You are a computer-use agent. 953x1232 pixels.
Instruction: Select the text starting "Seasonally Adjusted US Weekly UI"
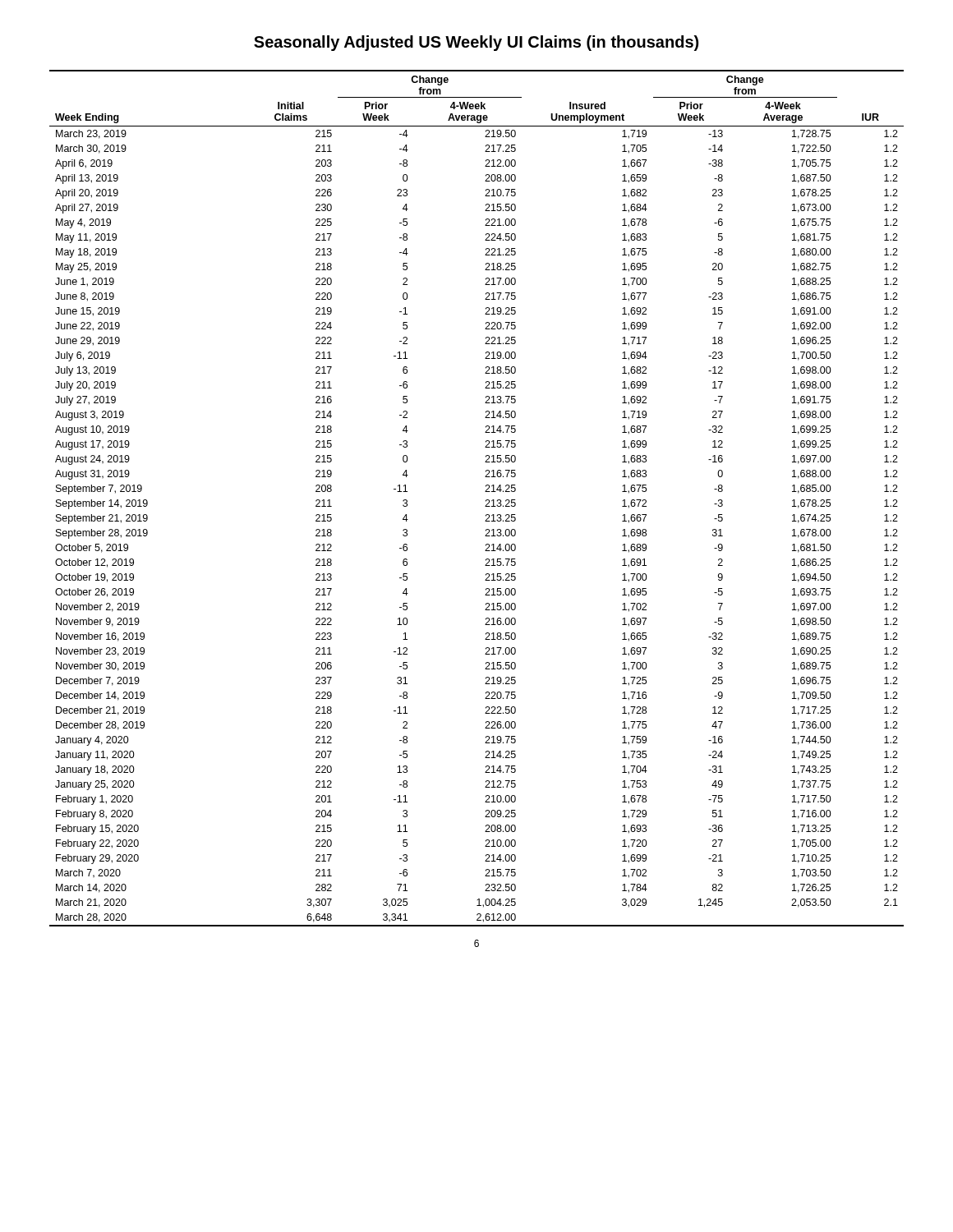[x=476, y=42]
